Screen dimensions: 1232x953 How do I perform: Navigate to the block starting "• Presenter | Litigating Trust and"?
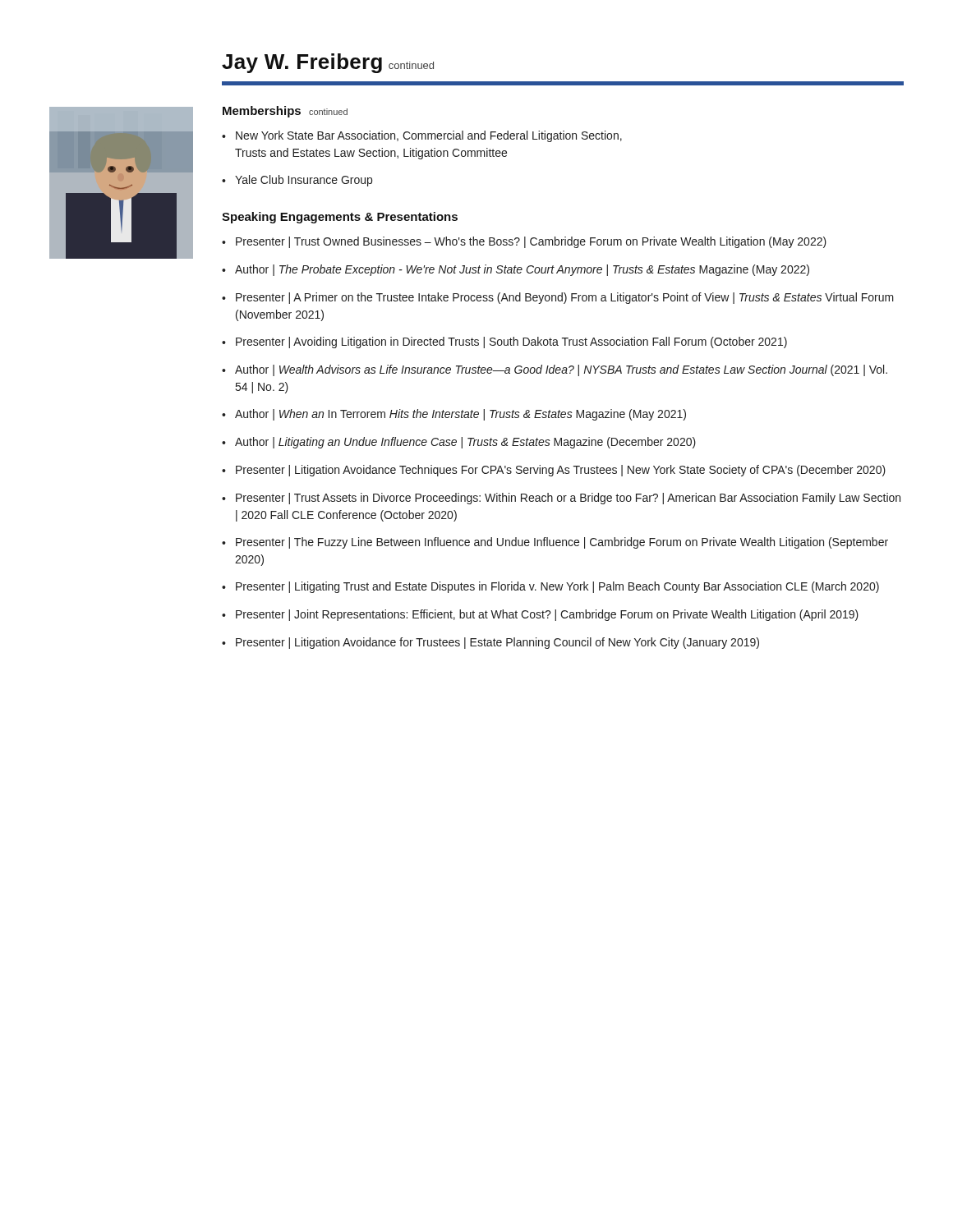pyautogui.click(x=563, y=587)
